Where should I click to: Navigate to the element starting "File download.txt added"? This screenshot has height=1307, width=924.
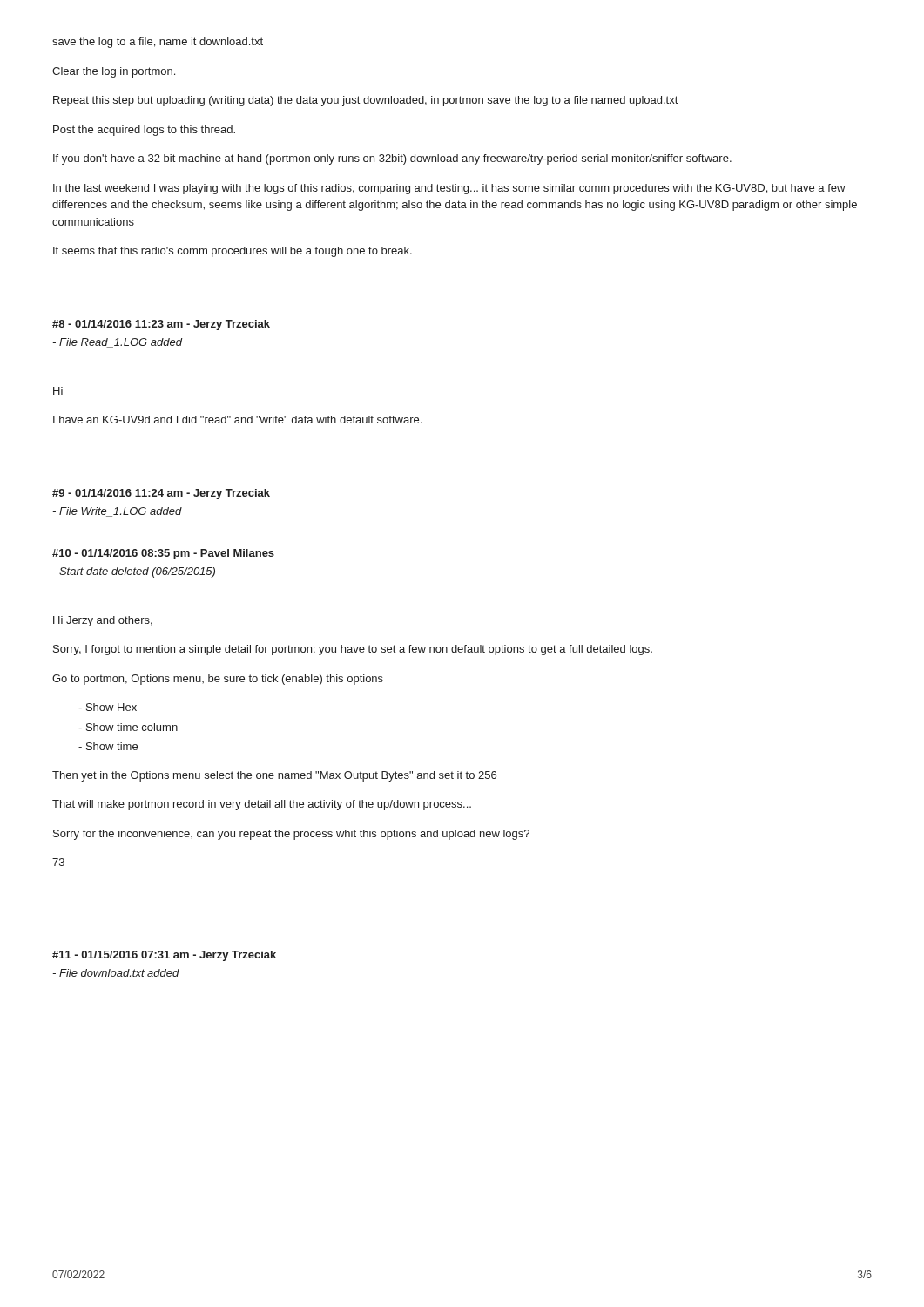116,973
